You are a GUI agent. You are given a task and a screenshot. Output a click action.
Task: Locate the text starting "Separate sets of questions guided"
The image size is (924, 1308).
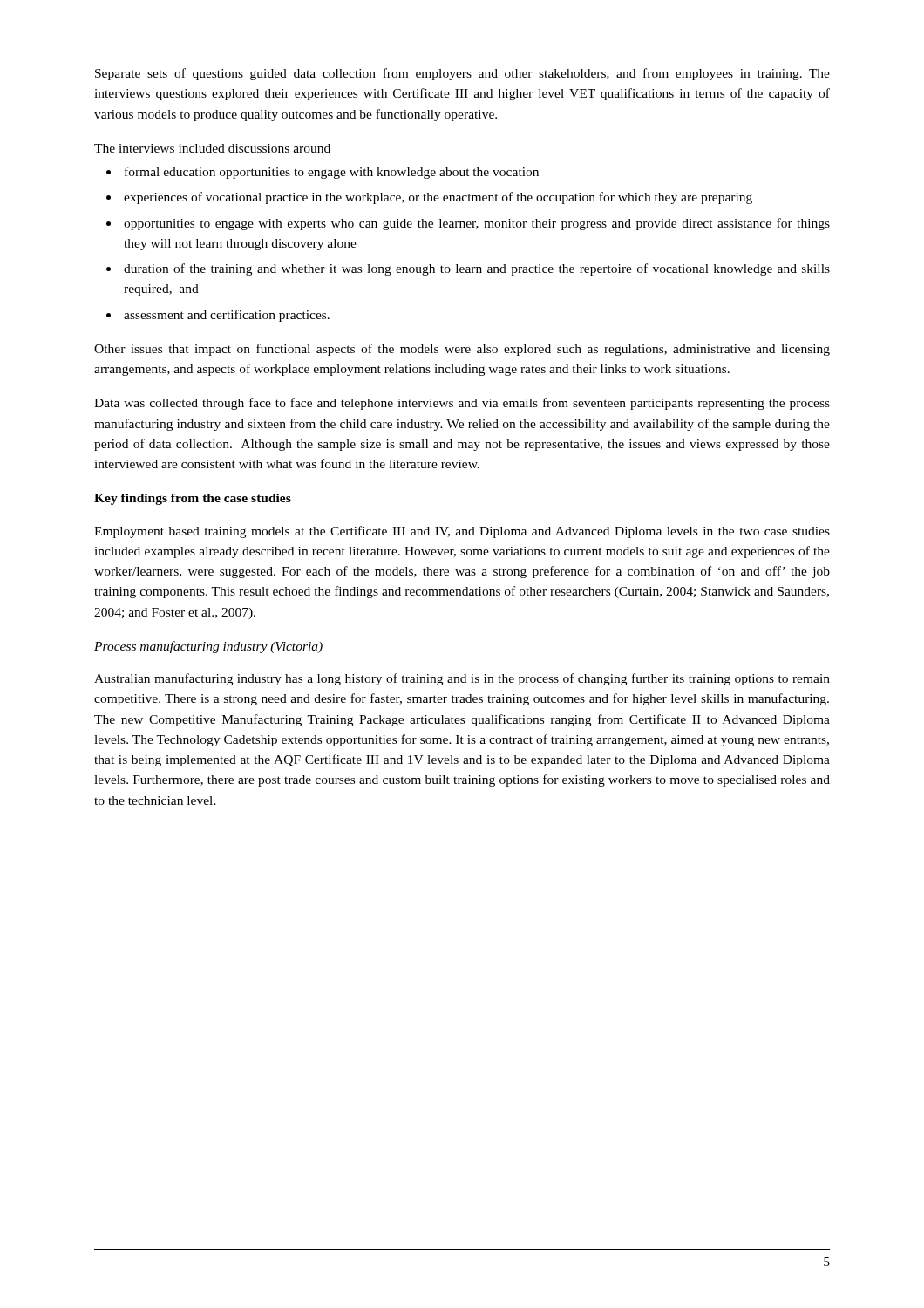pyautogui.click(x=462, y=93)
